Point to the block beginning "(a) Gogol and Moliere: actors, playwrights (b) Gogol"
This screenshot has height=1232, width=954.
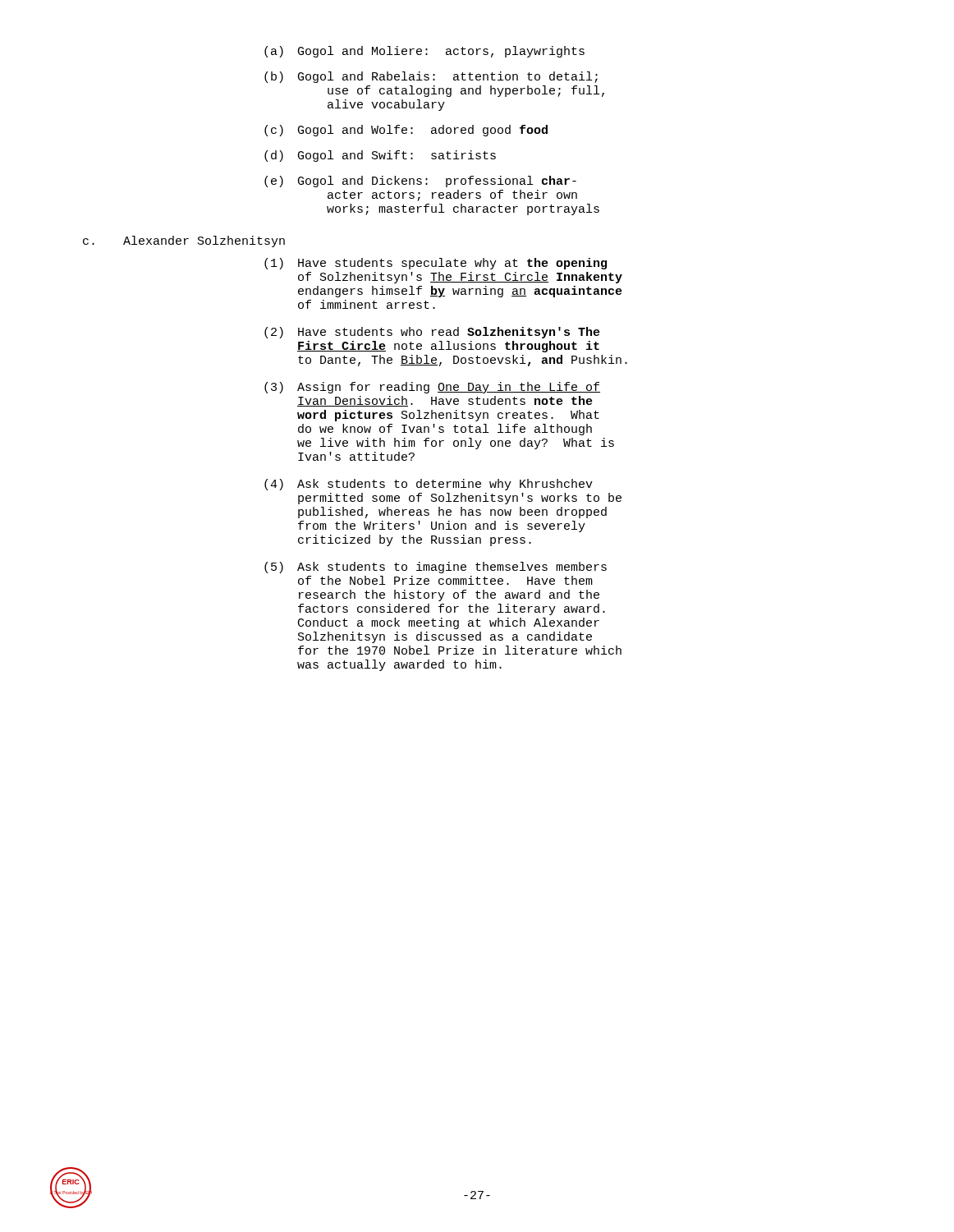pyautogui.click(x=424, y=52)
